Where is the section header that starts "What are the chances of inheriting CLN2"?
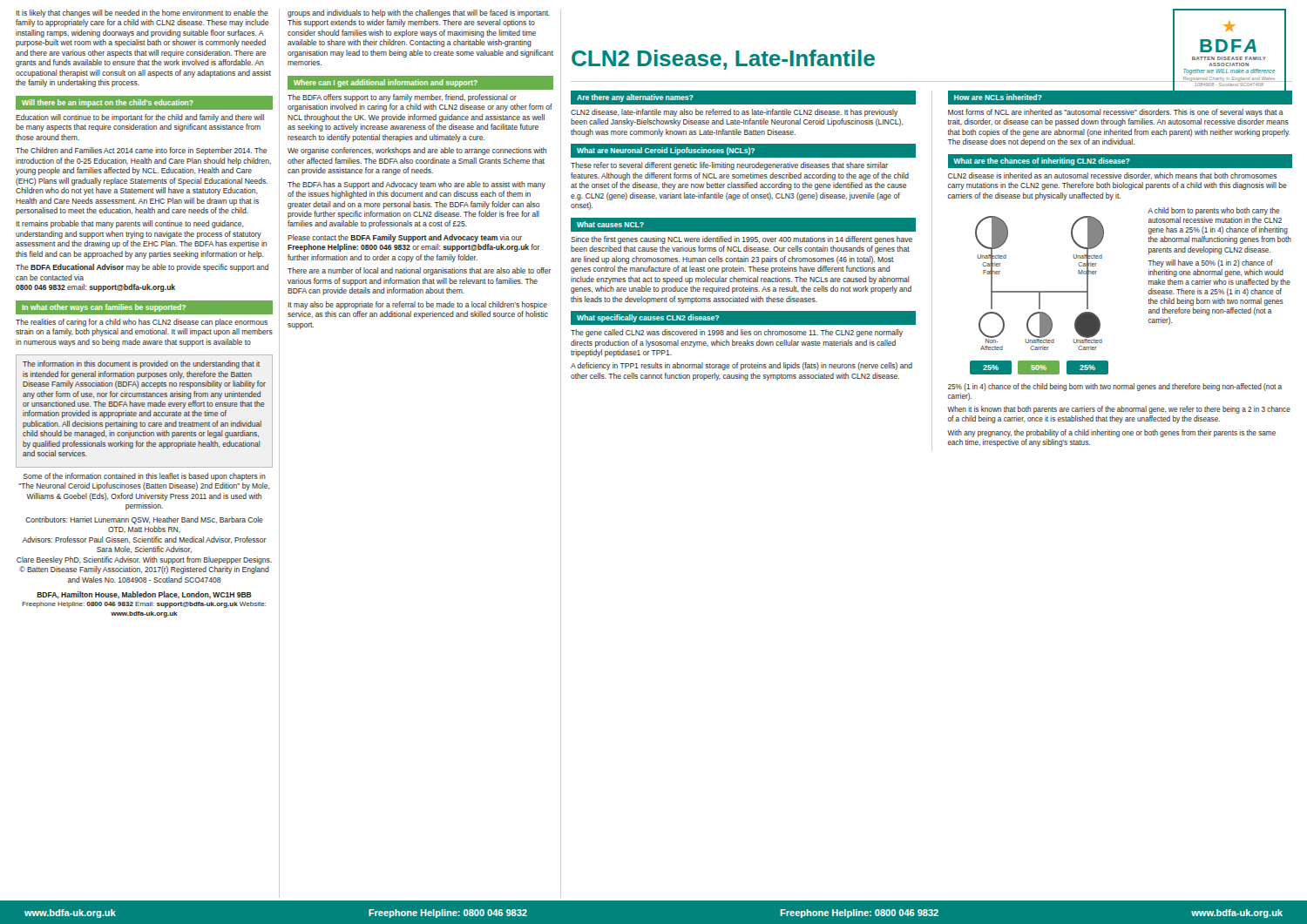The image size is (1307, 924). [x=1042, y=161]
